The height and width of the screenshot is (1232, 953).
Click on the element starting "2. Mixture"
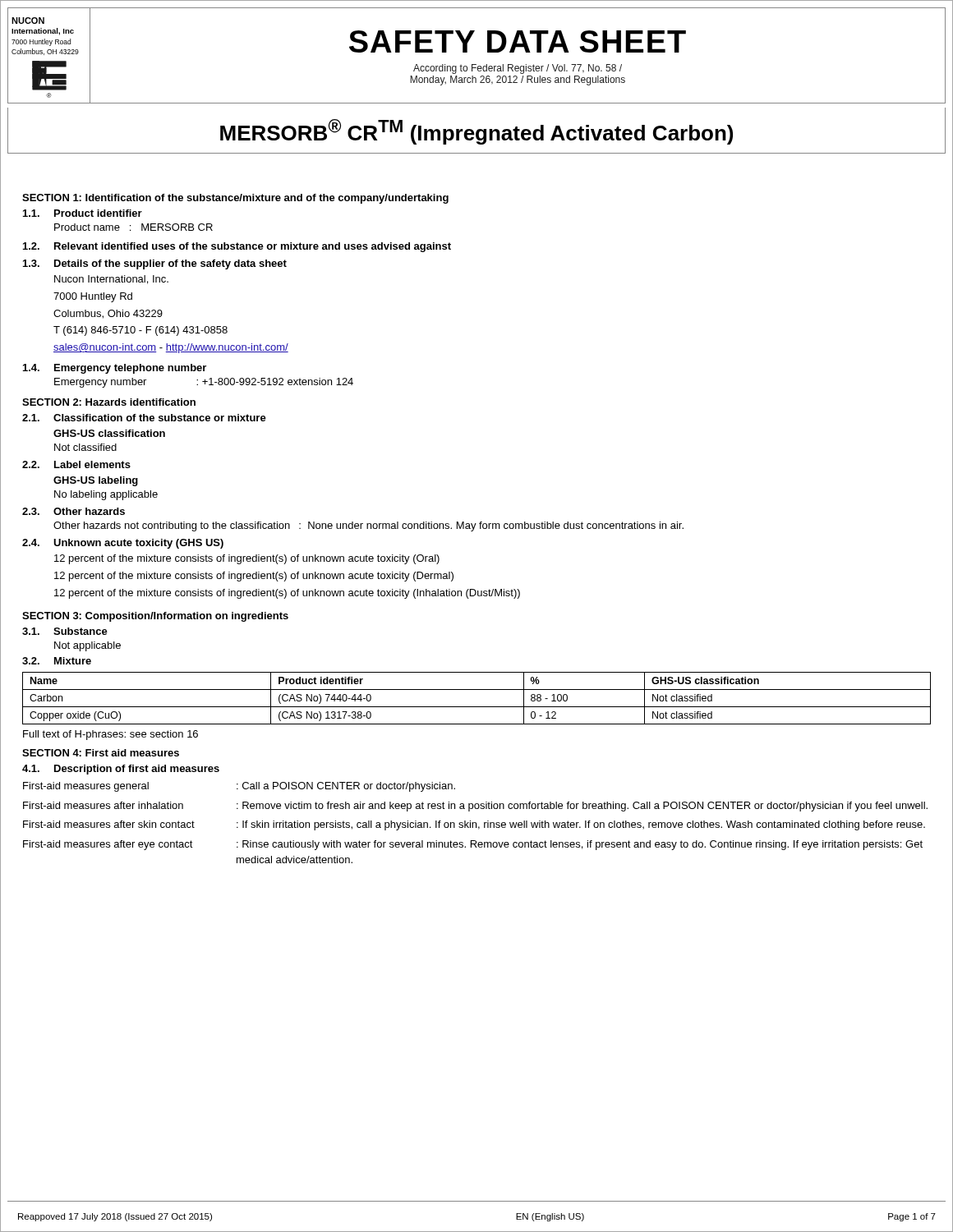click(x=57, y=661)
